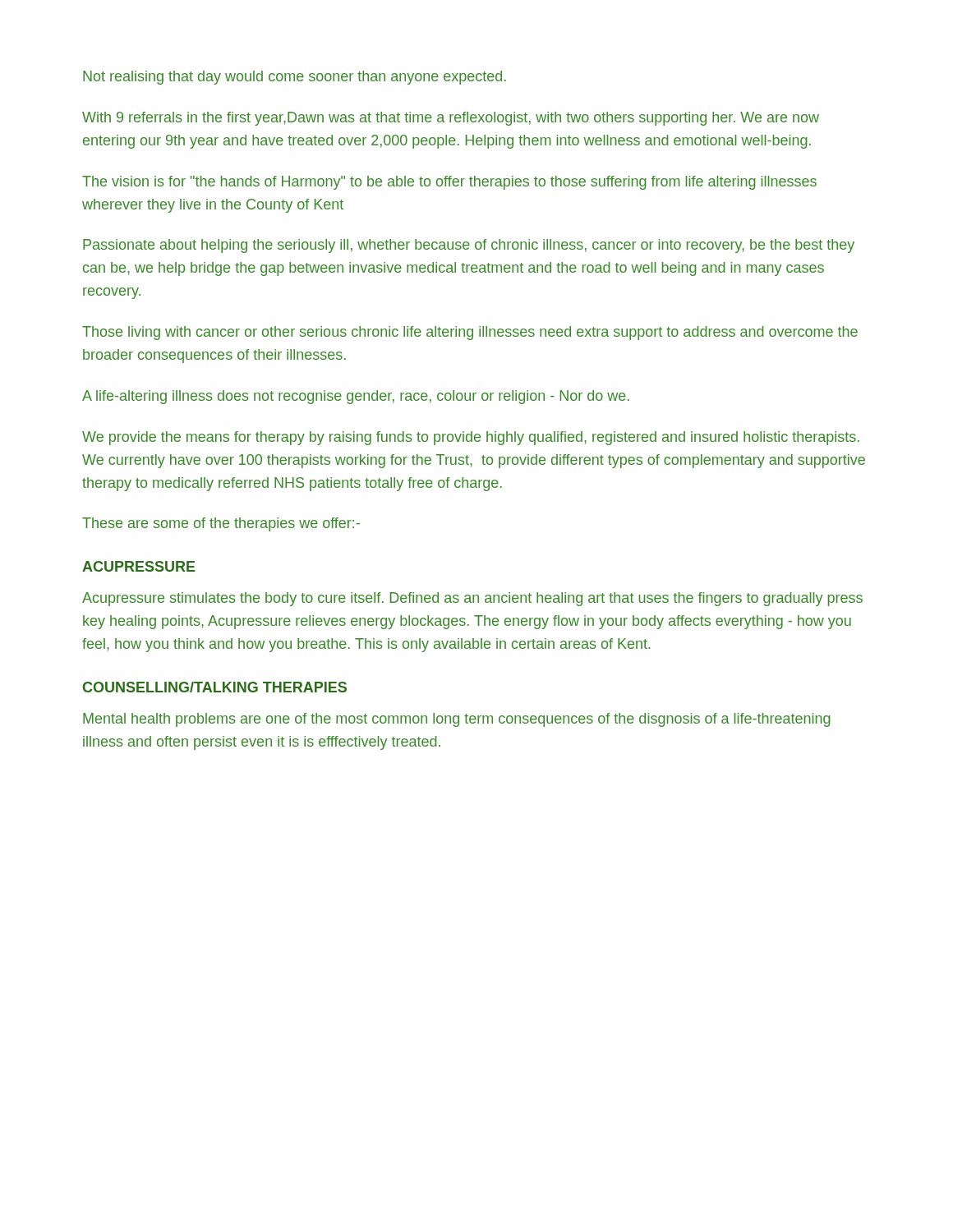This screenshot has height=1232, width=953.
Task: Find the block on this page that starts "Passionate about helping the seriously ill,"
Action: click(468, 268)
